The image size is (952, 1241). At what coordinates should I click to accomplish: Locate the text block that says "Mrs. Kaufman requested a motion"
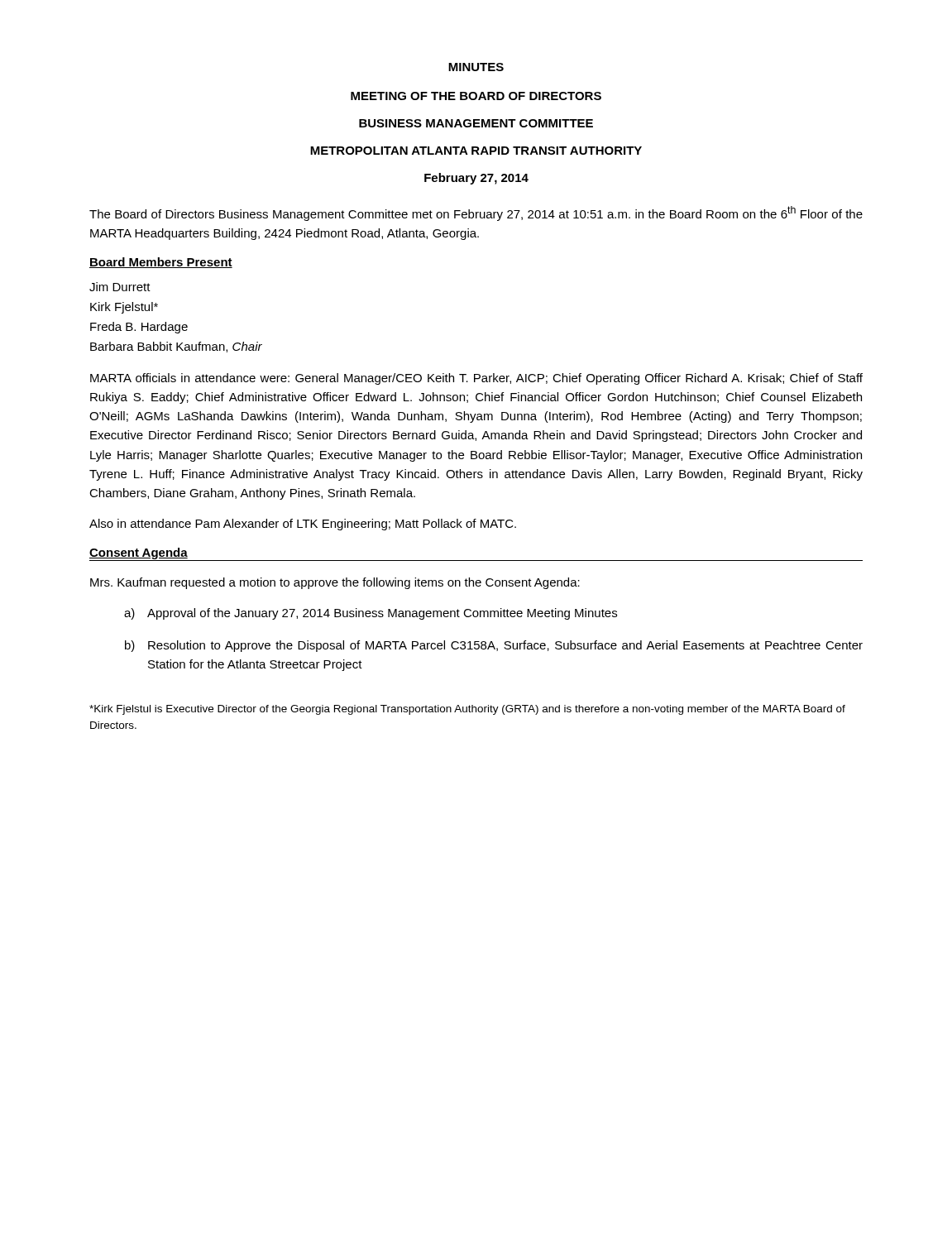coord(476,582)
